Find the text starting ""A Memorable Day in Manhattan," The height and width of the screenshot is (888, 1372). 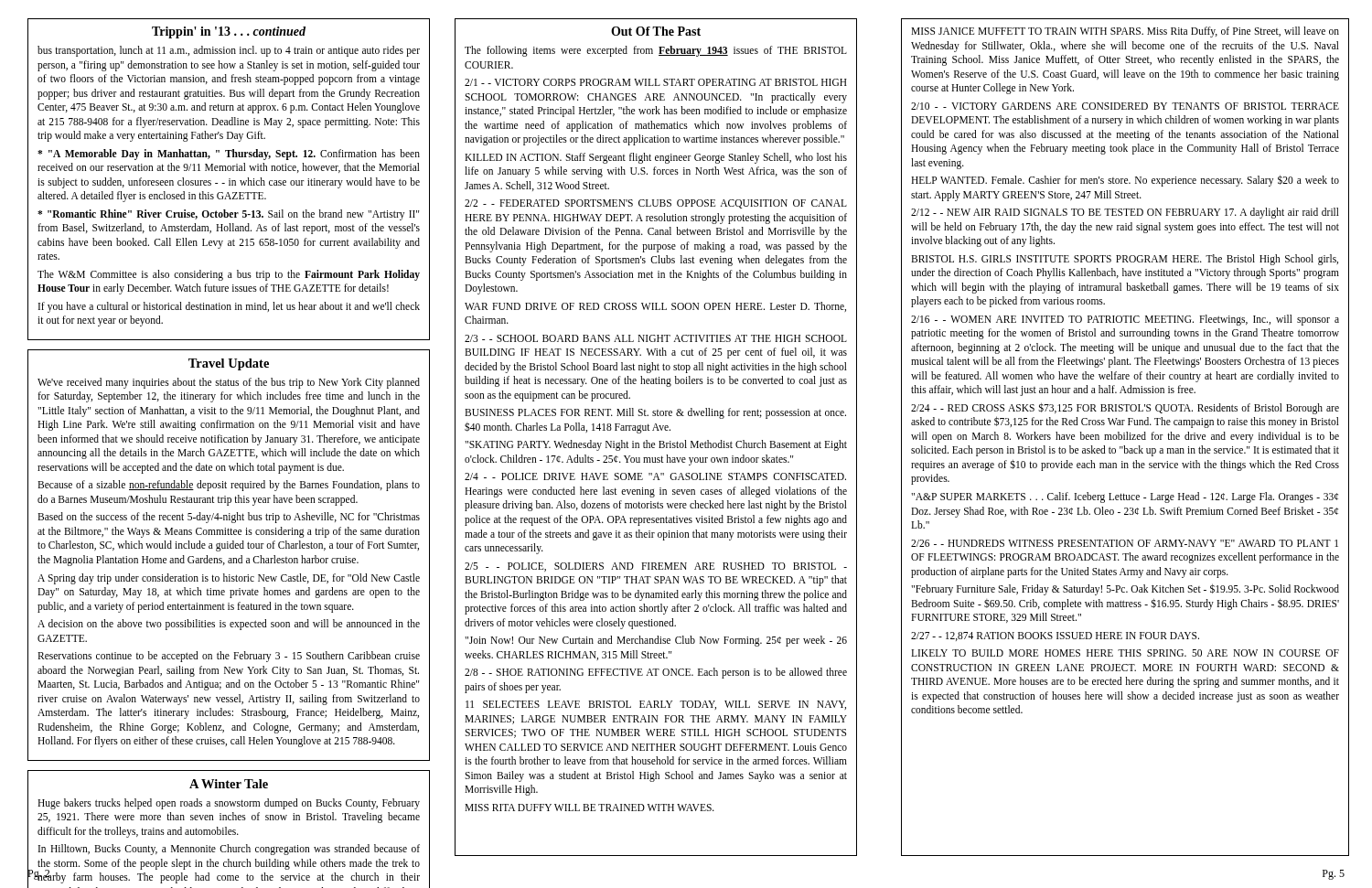(x=229, y=175)
